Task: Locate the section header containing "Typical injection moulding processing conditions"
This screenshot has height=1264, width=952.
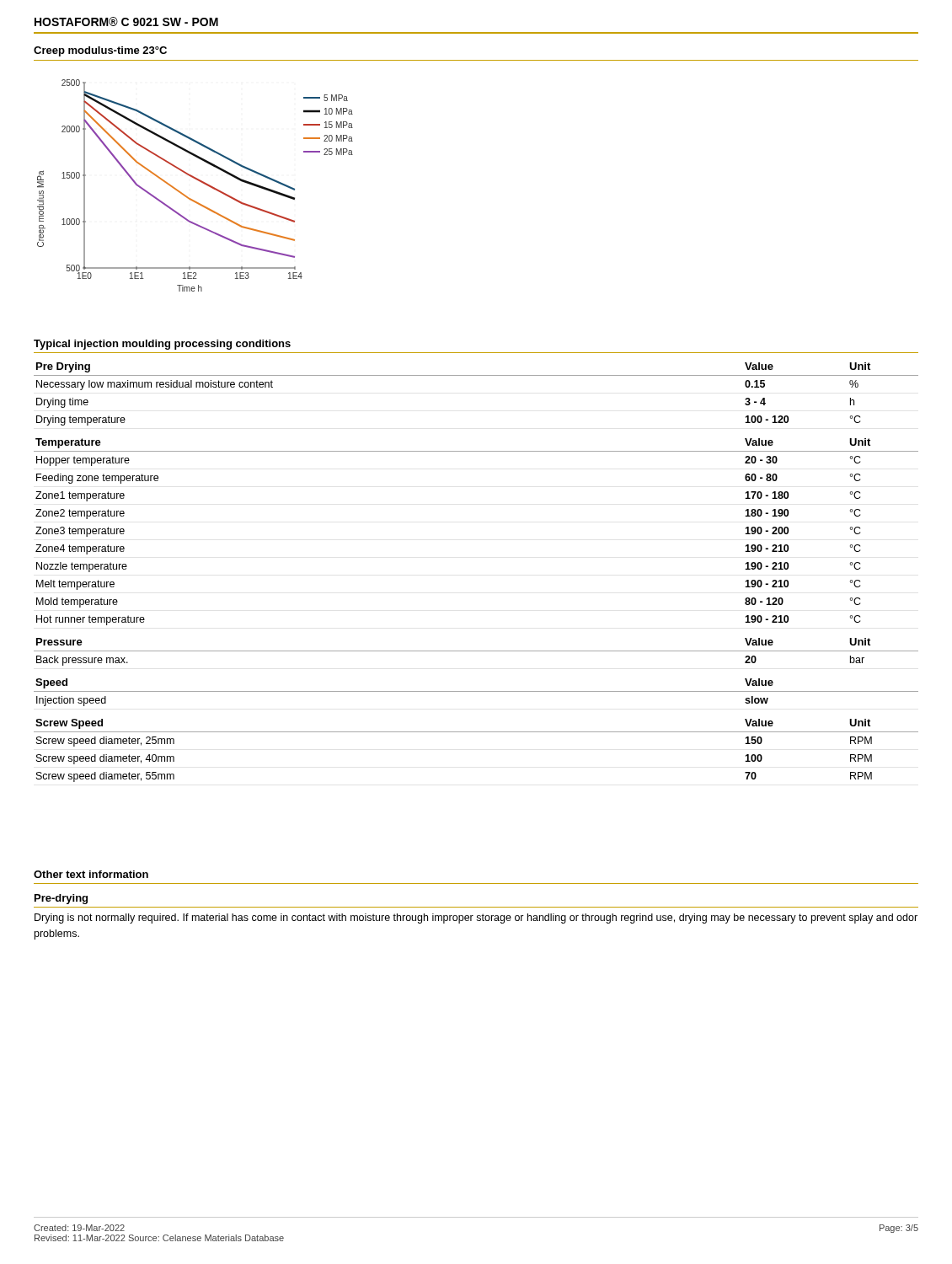Action: 162,343
